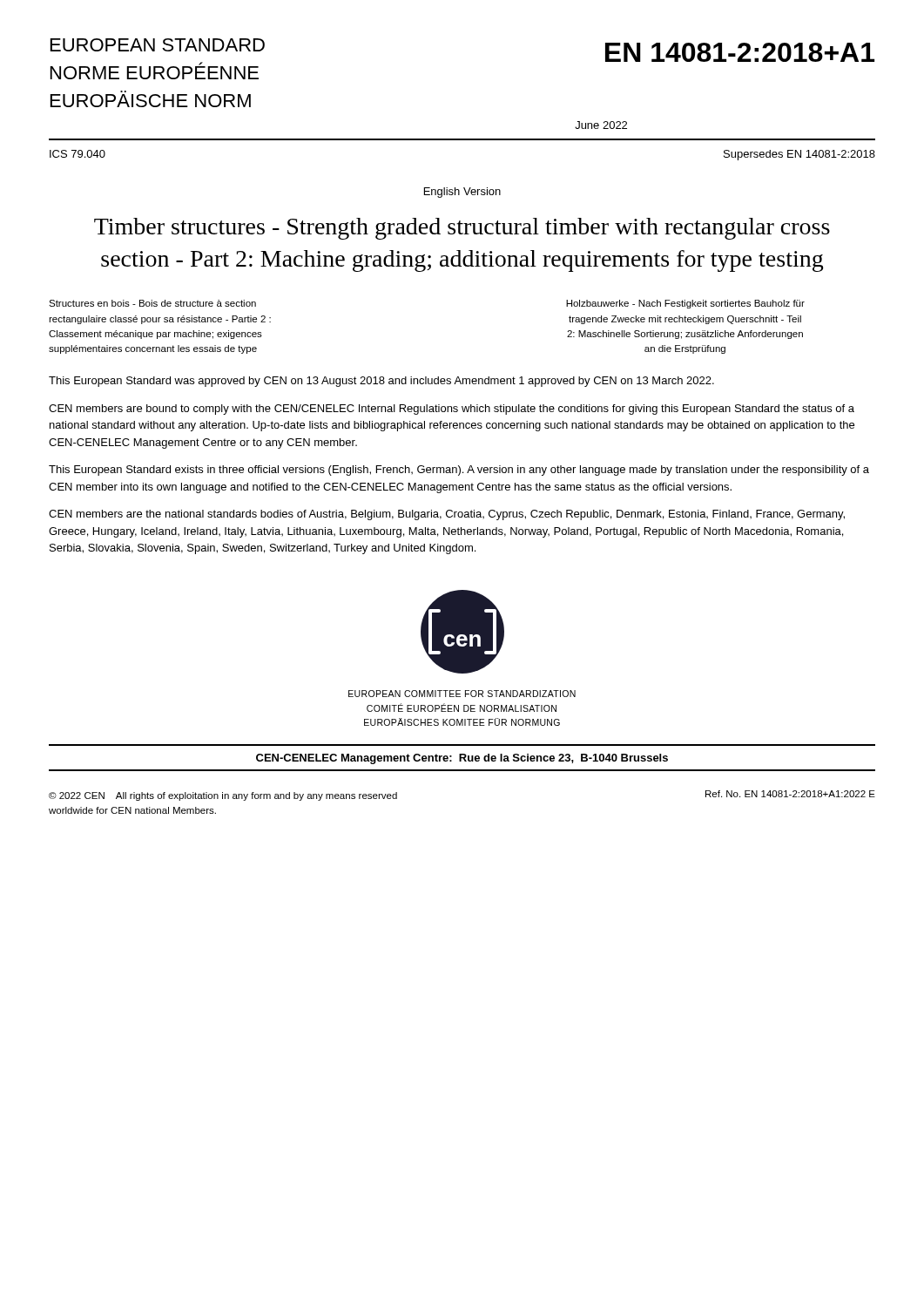Click on the region starting "Holzbauwerke - Nach Festigkeit sortiertes Bauholz"
This screenshot has width=924, height=1307.
(685, 326)
